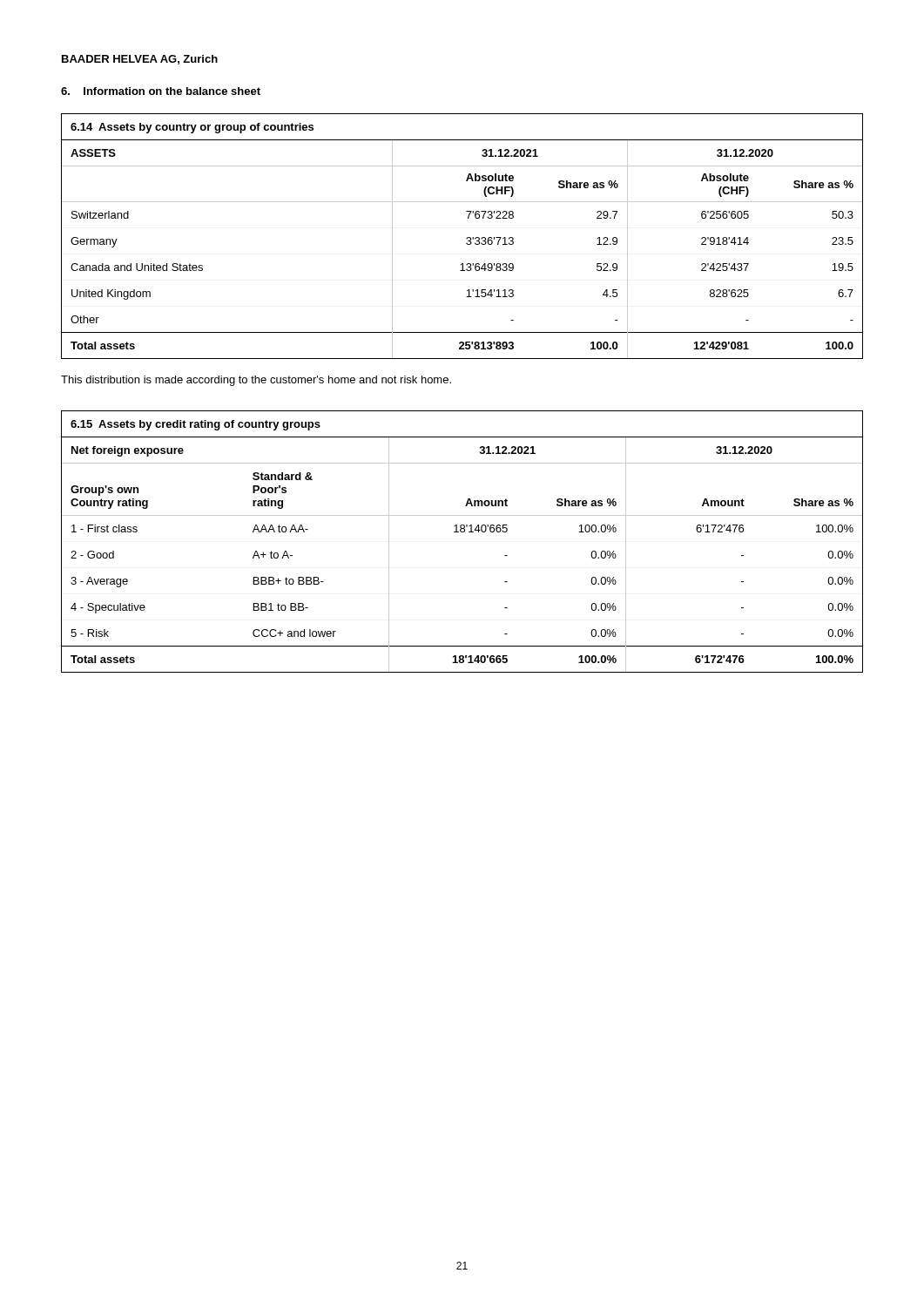Locate the region starting "This distribution is made according to"
This screenshot has height=1307, width=924.
point(257,379)
